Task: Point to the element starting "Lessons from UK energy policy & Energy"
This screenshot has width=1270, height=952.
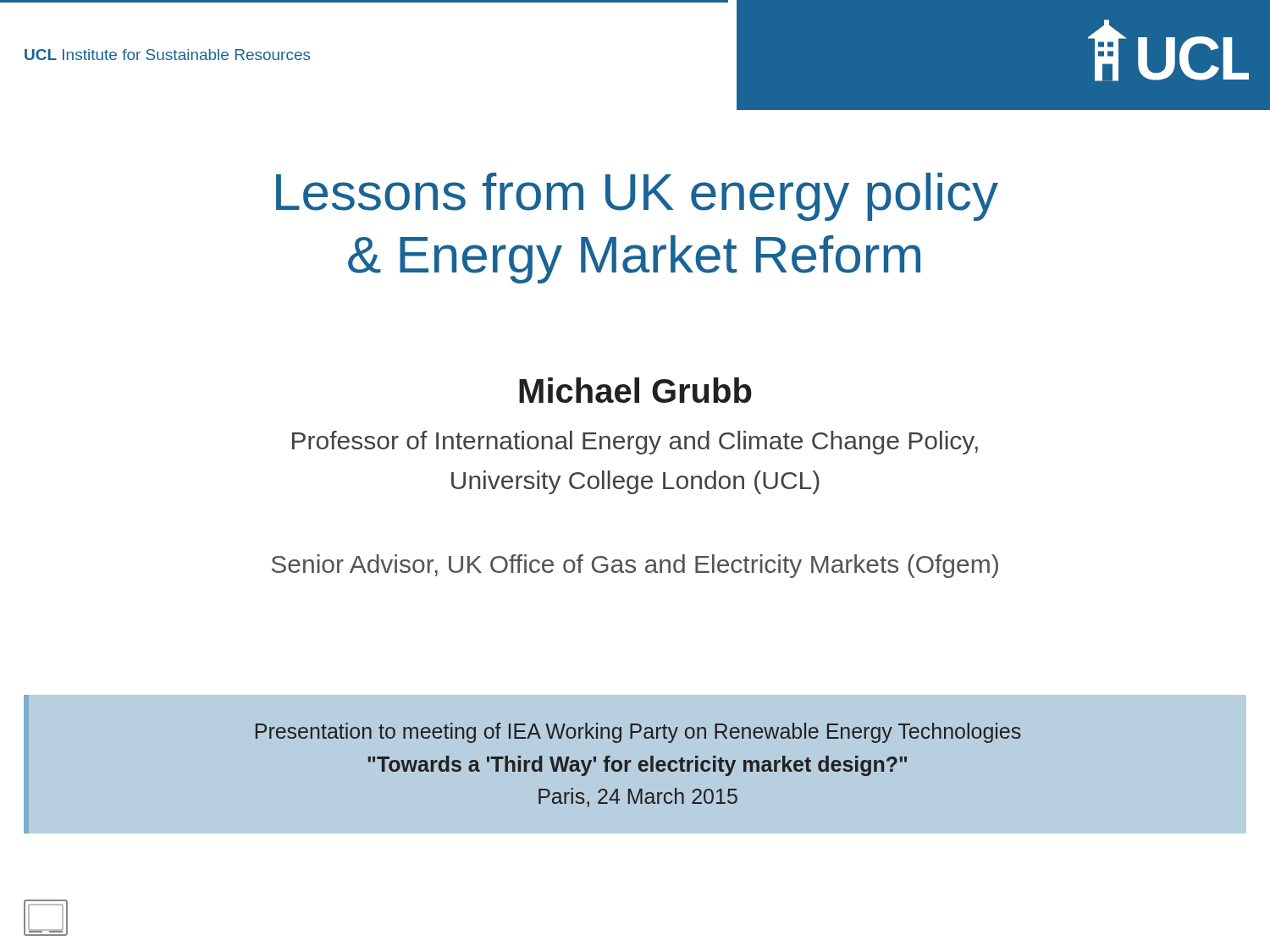Action: [635, 224]
